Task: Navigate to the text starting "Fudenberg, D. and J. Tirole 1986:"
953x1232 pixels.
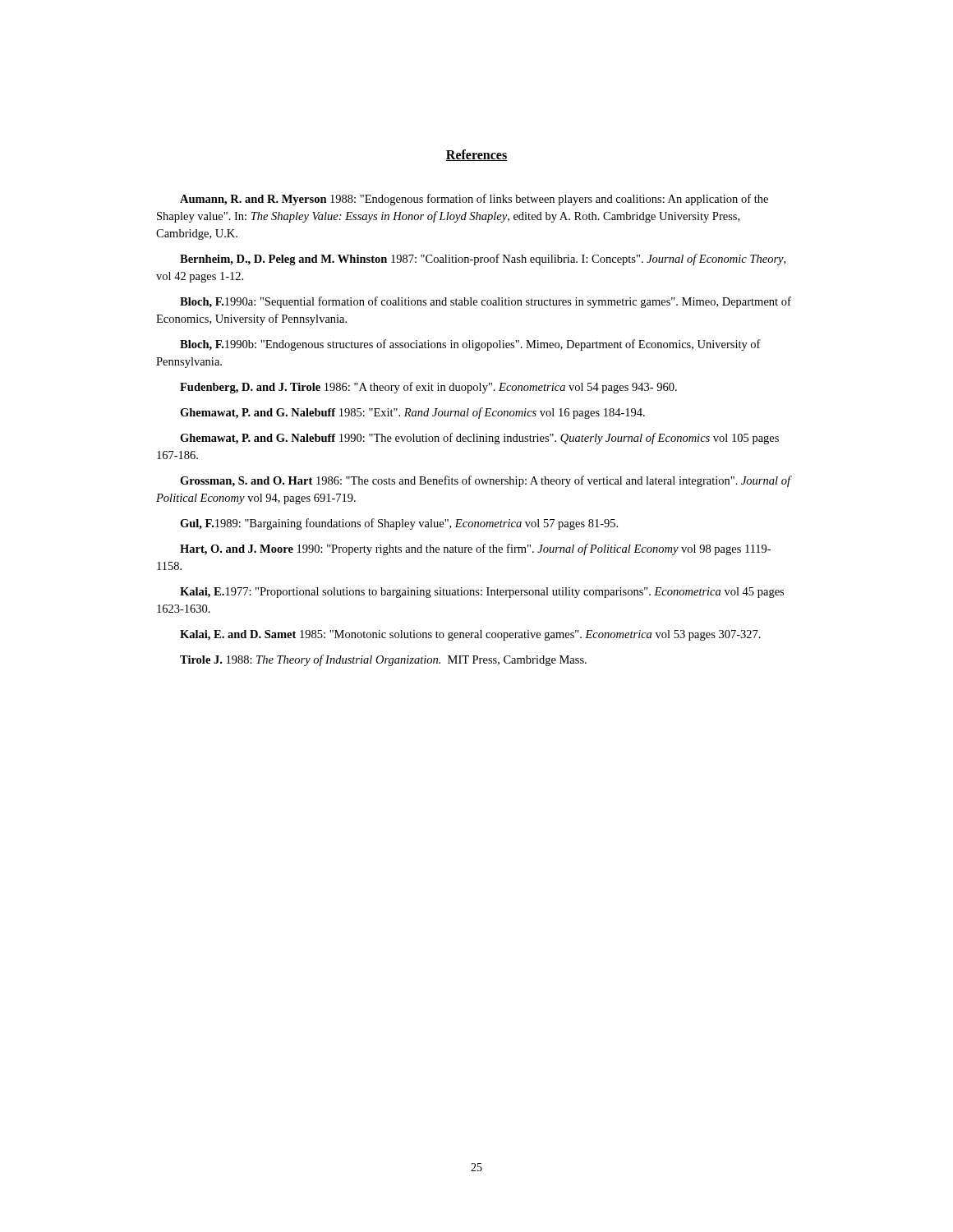Action: [x=429, y=387]
